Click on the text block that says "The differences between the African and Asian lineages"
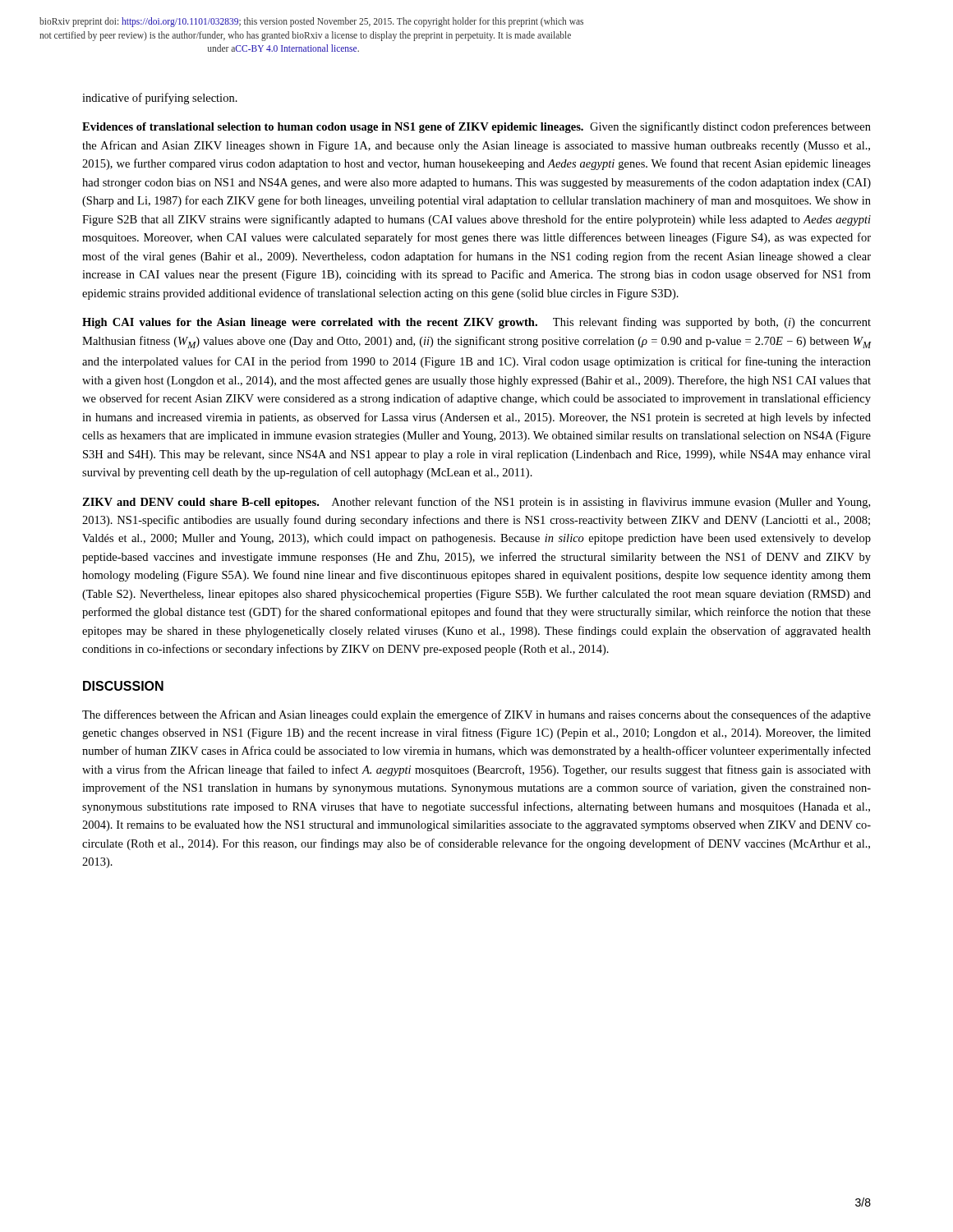This screenshot has height=1232, width=953. click(476, 788)
